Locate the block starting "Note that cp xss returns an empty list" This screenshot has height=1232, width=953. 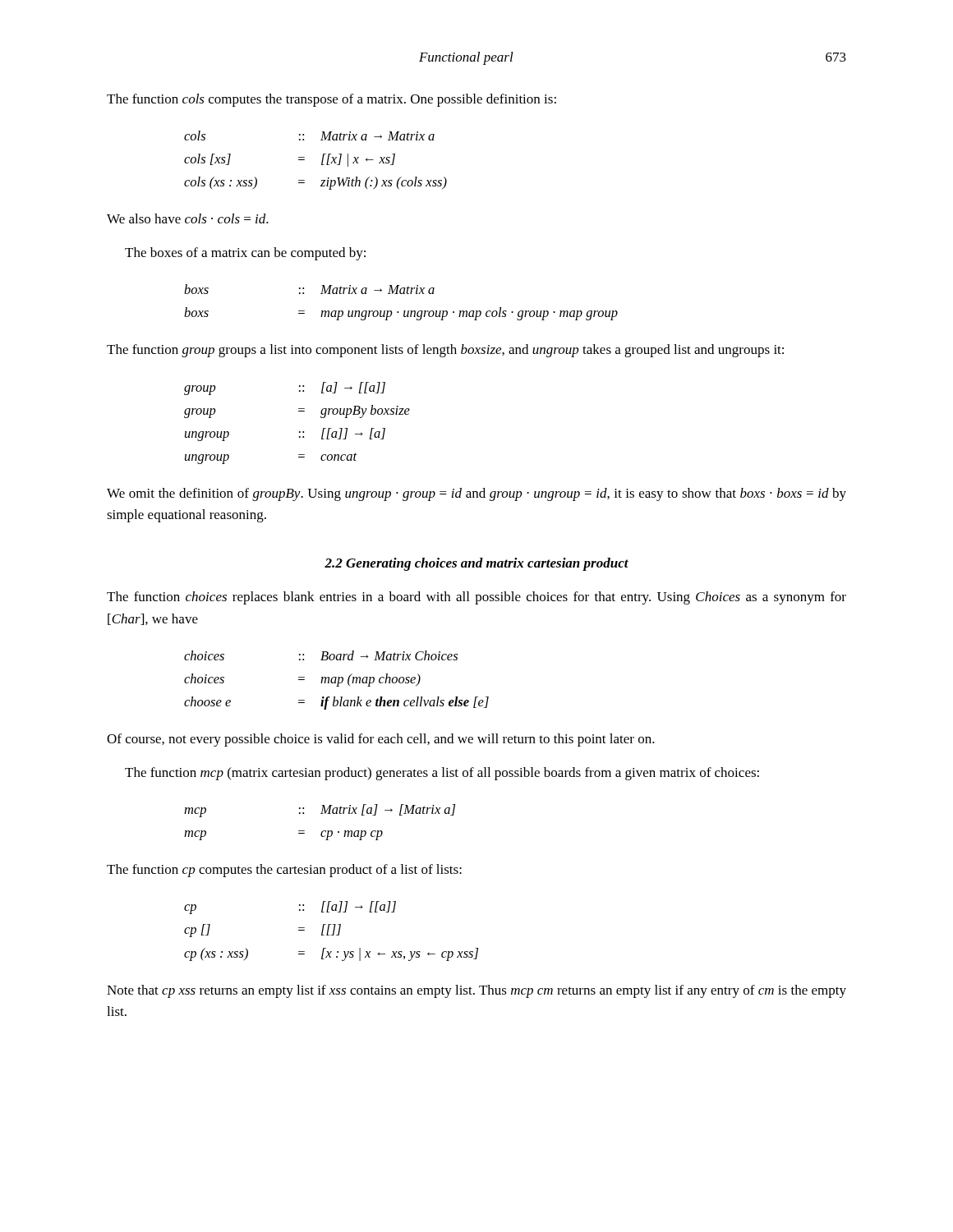tap(476, 1001)
